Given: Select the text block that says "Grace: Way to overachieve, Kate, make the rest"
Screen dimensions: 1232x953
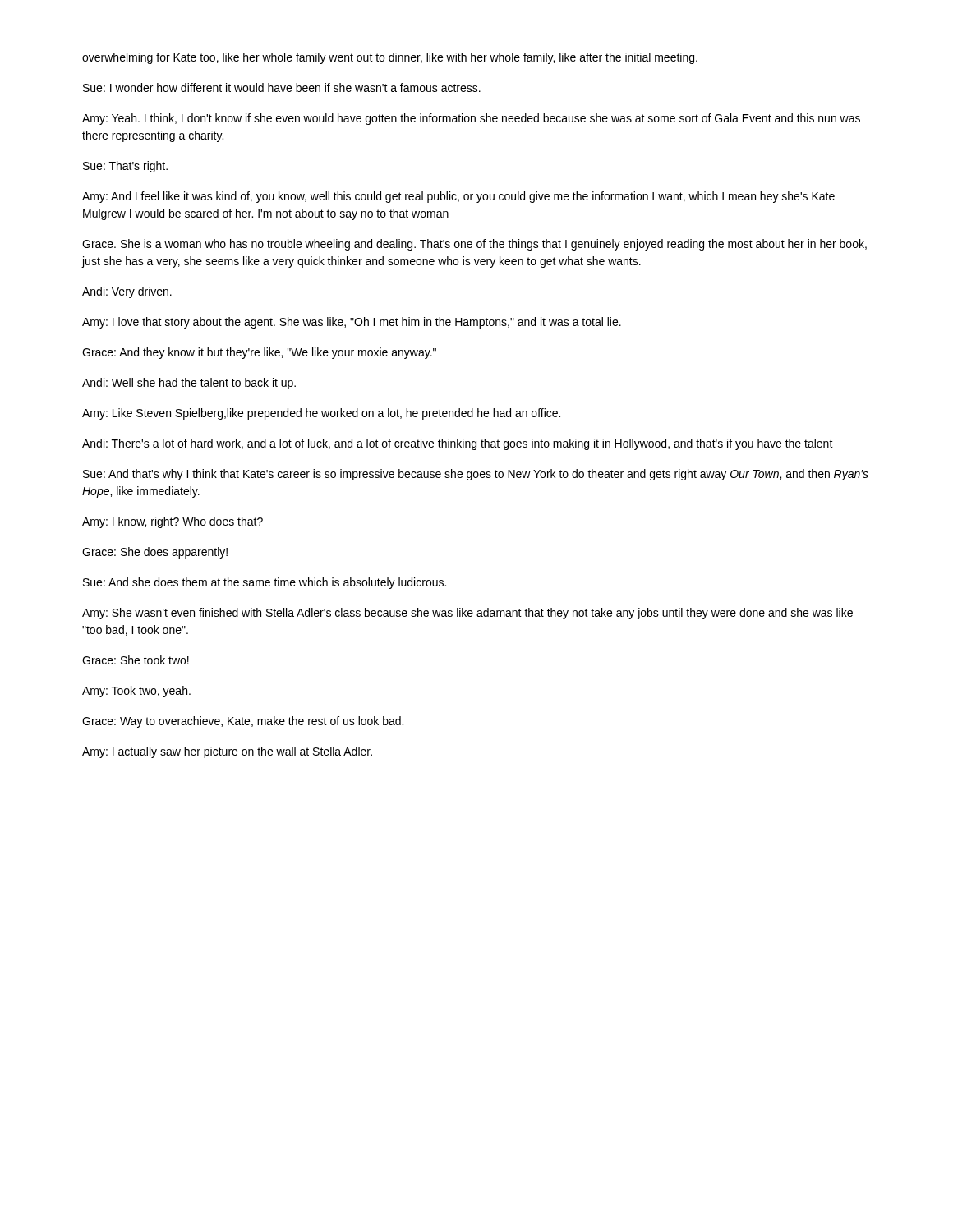Looking at the screenshot, I should point(243,721).
